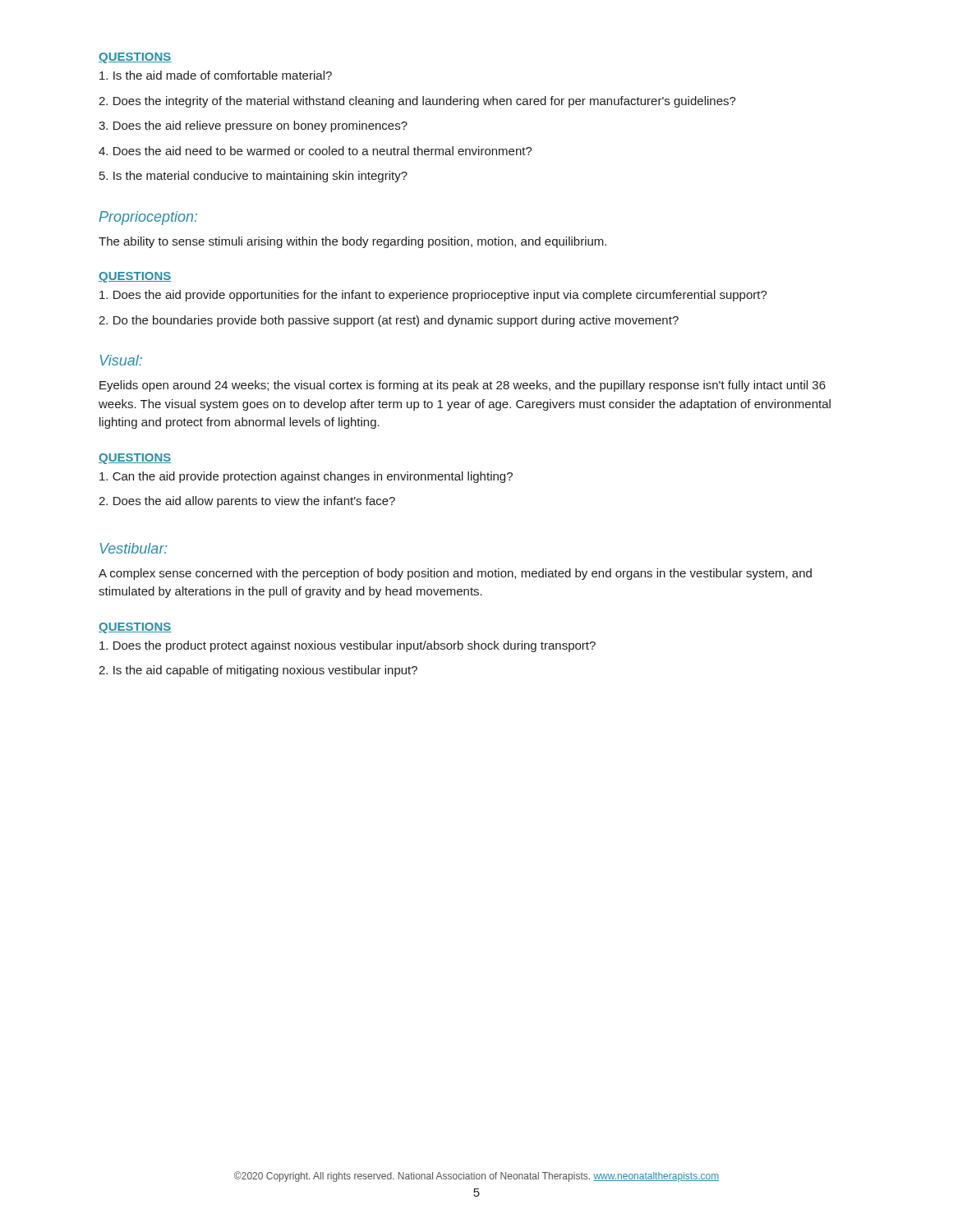Navigate to the text block starting "Is the aid made"

tap(215, 75)
